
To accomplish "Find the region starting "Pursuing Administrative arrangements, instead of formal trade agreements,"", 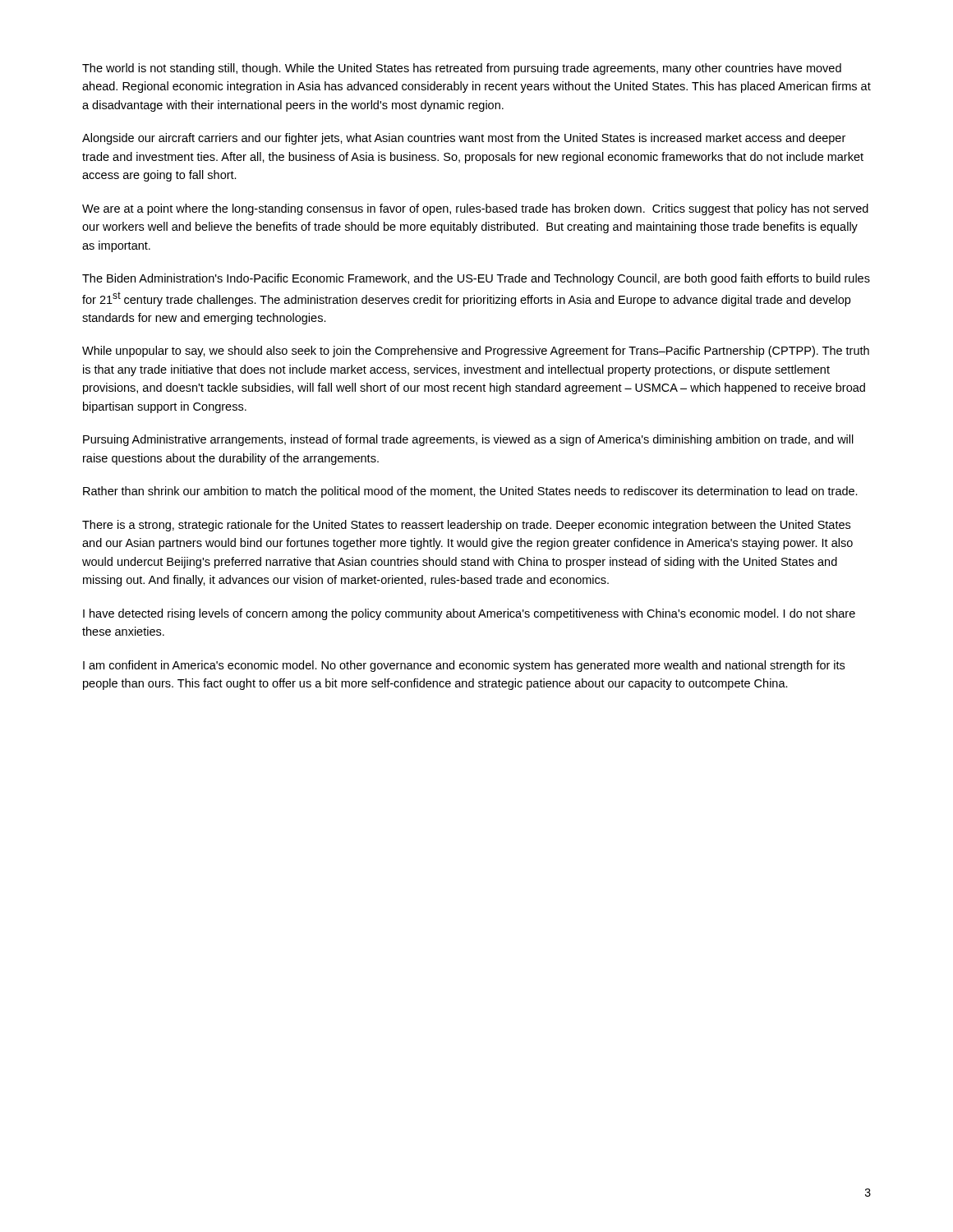I will coord(468,449).
